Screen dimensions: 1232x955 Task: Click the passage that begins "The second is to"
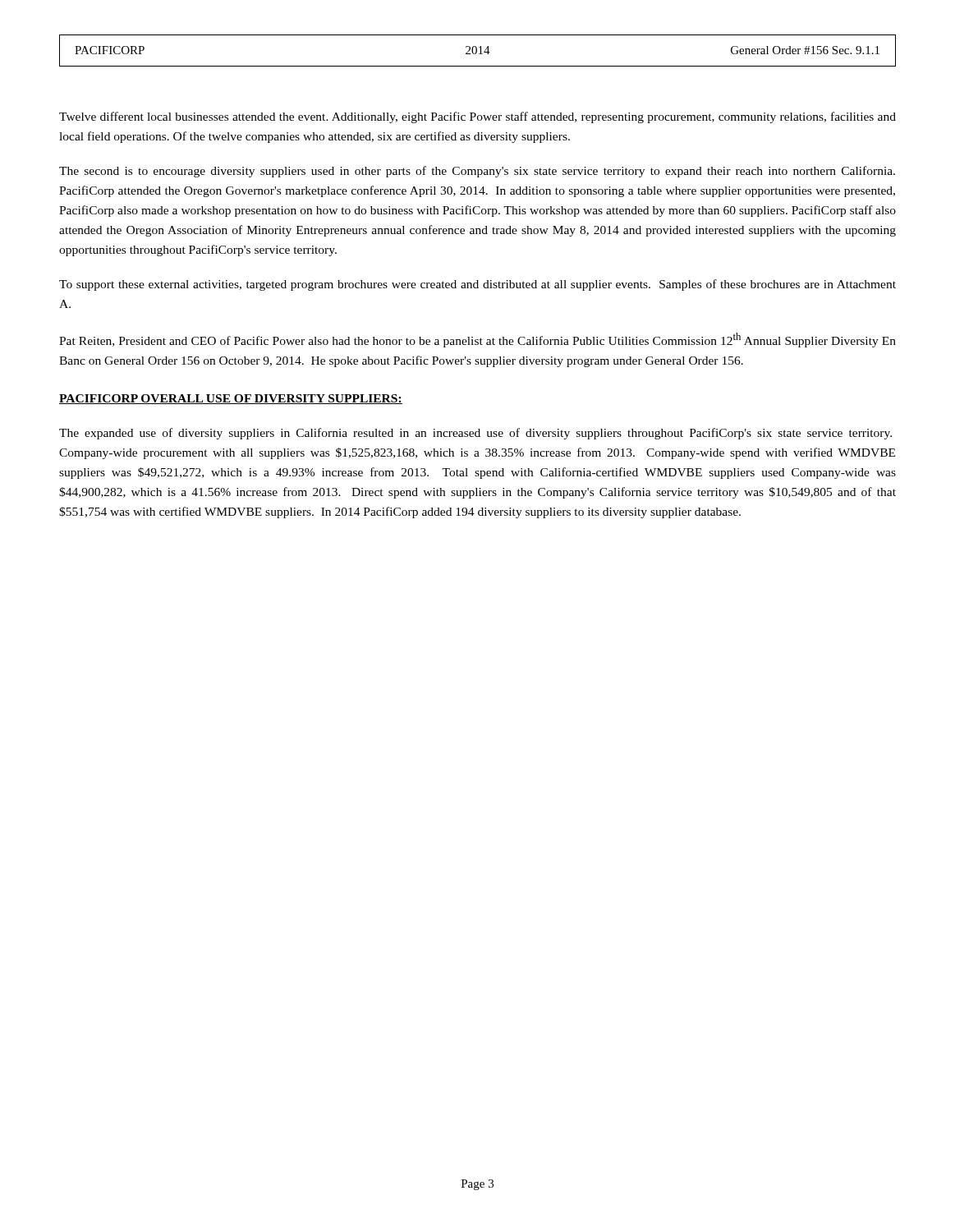tap(478, 210)
